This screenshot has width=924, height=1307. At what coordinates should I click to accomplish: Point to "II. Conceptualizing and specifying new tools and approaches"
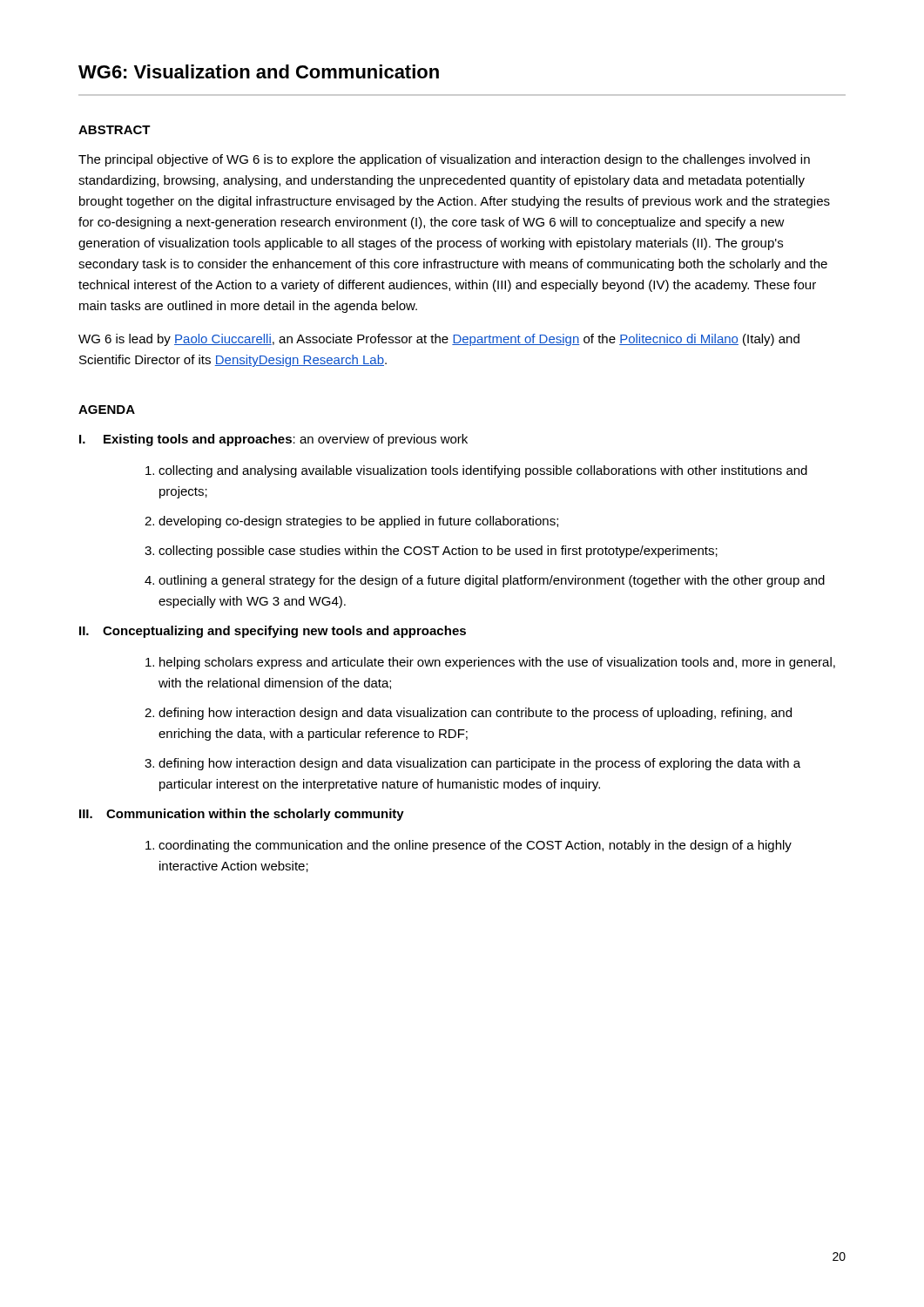(x=462, y=631)
